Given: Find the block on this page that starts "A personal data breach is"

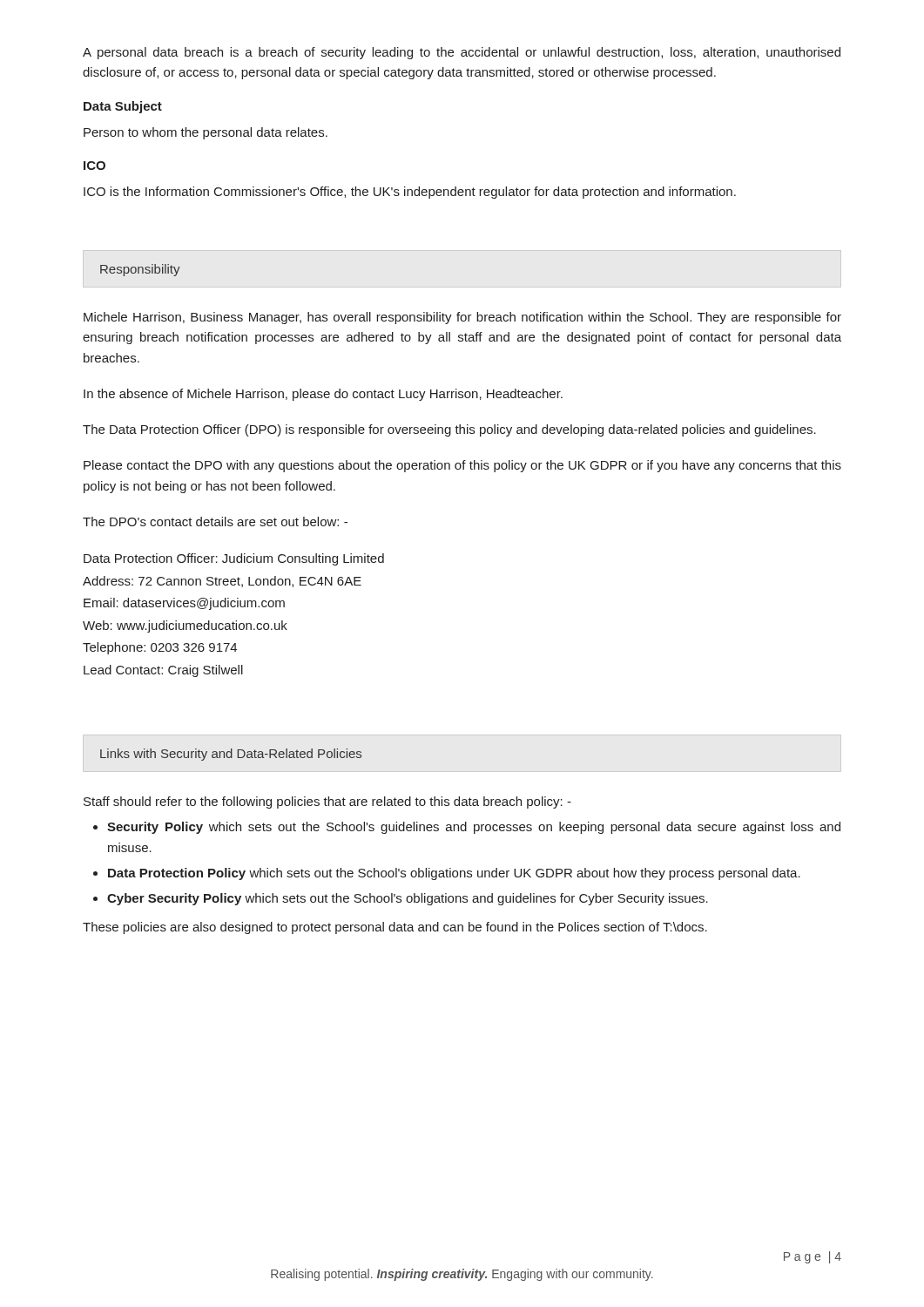Looking at the screenshot, I should tap(462, 62).
